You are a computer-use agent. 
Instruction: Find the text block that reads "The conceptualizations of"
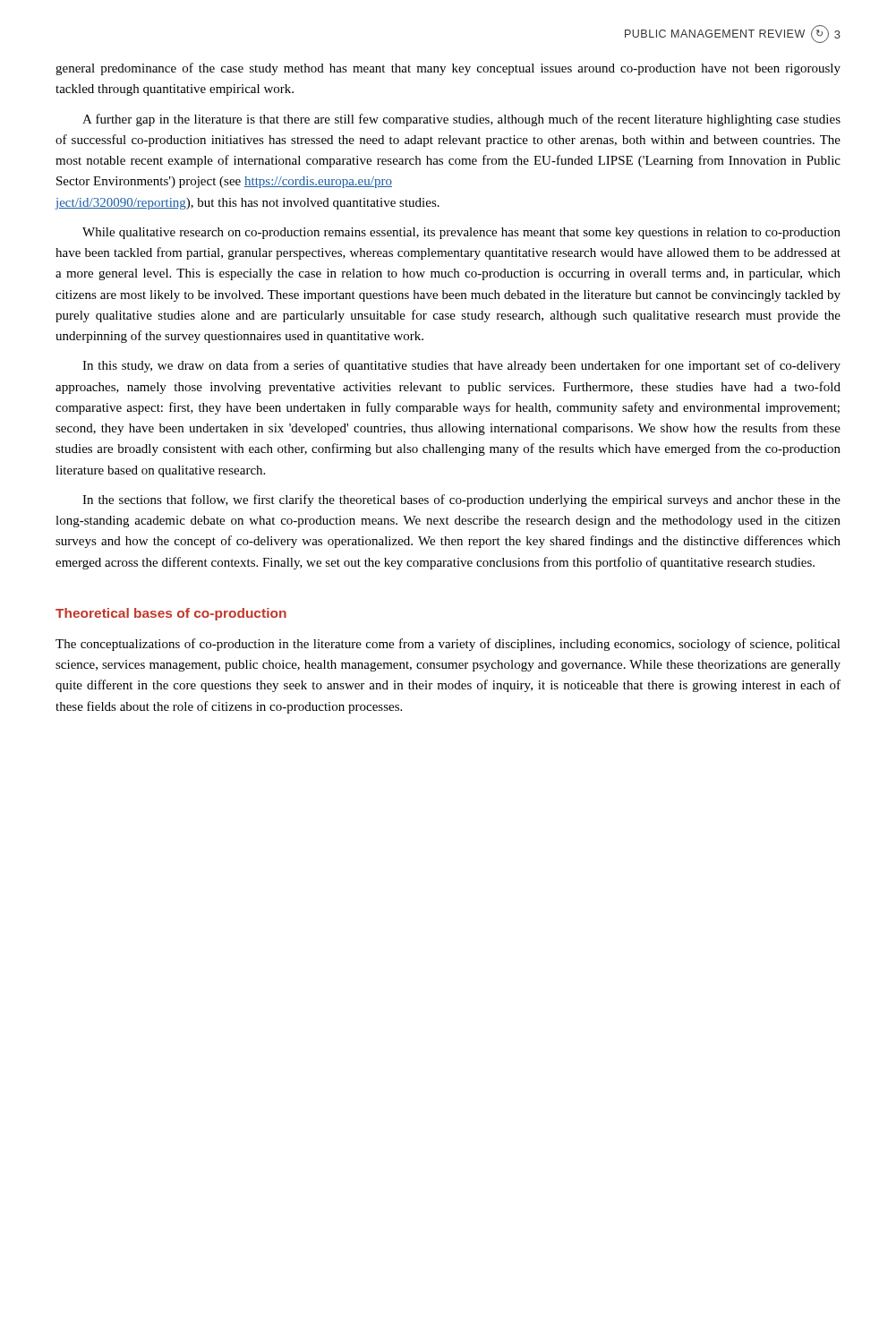pos(448,675)
